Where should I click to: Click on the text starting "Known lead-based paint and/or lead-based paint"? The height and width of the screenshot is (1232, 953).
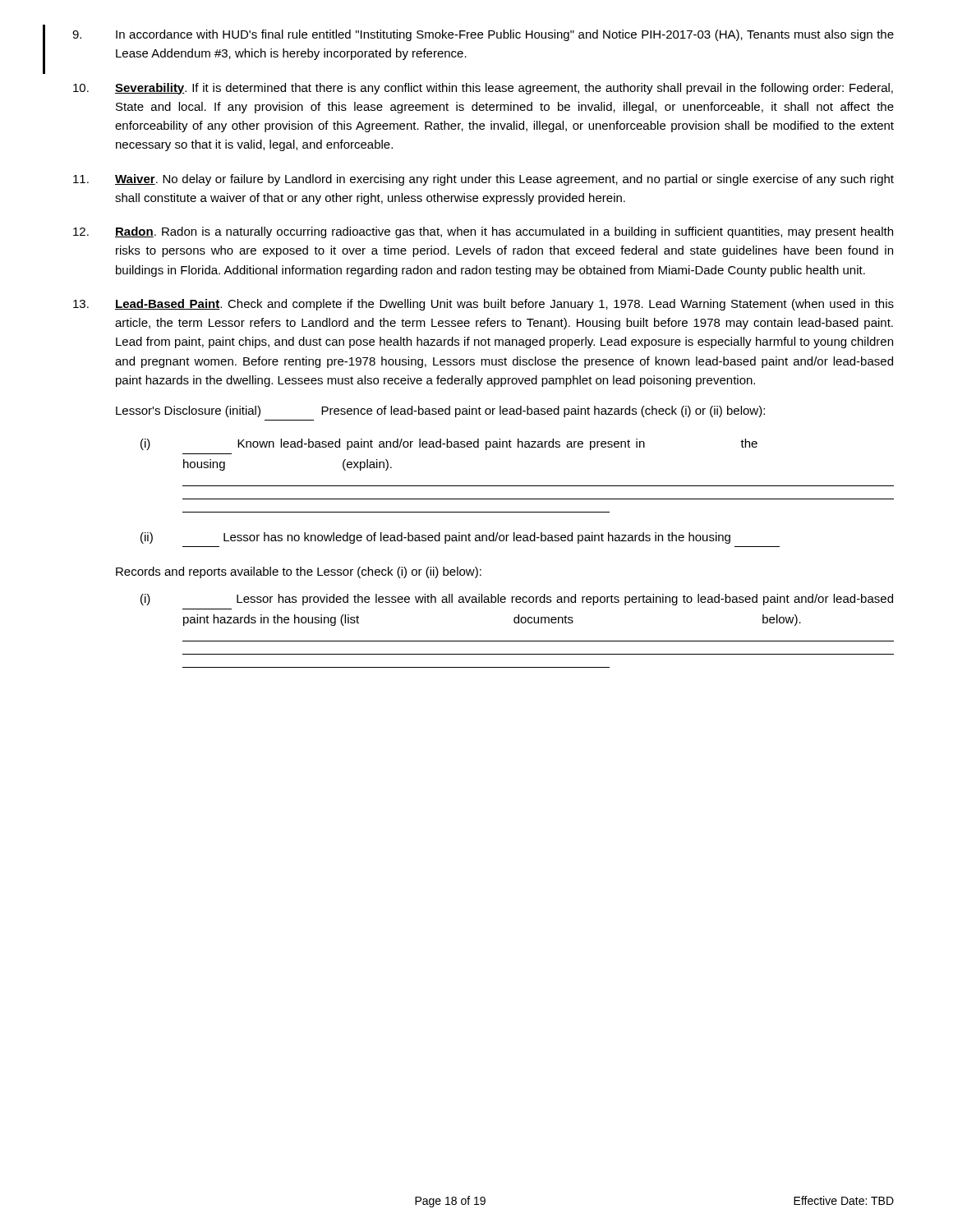[x=497, y=444]
